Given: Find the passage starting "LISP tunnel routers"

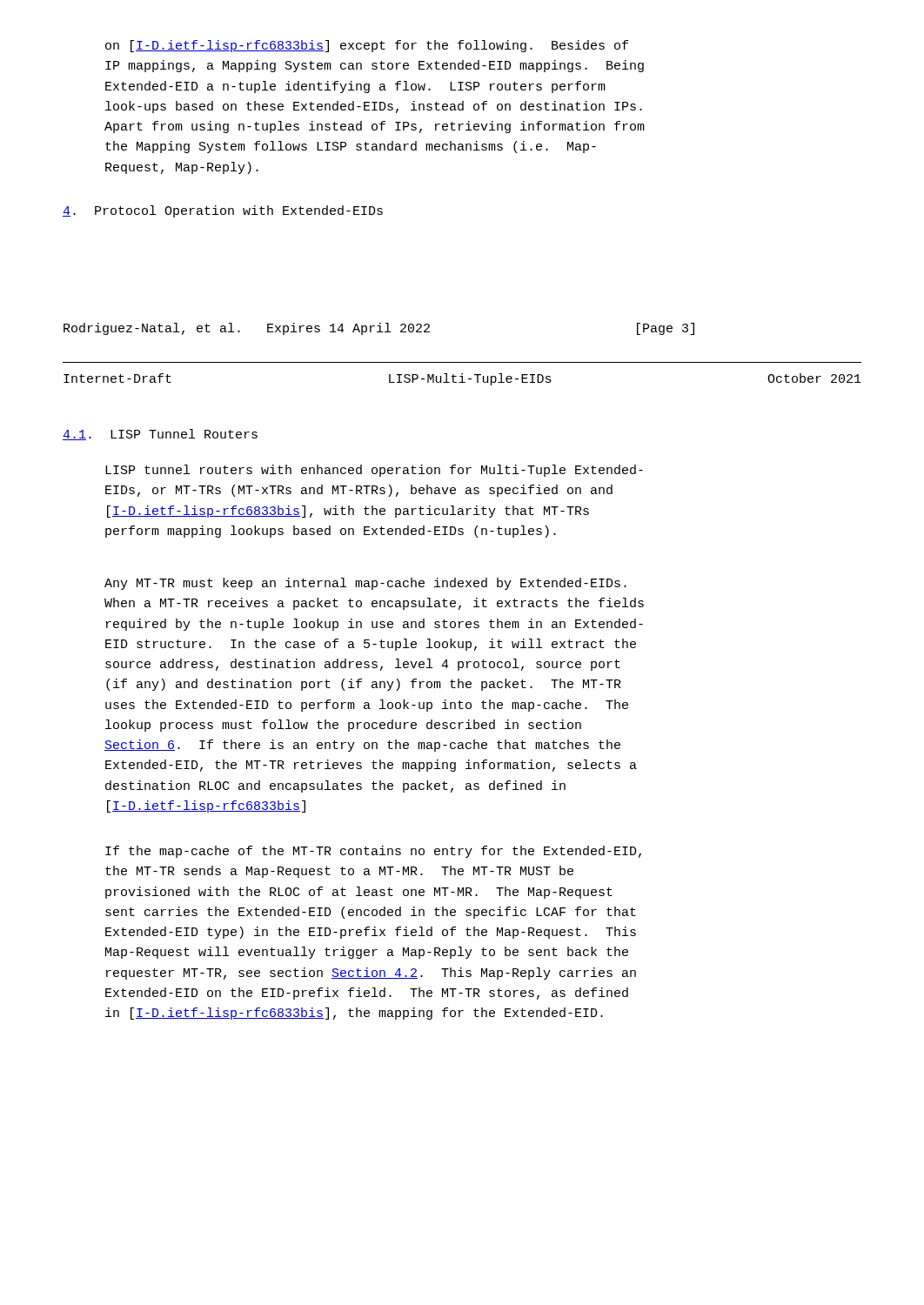Looking at the screenshot, I should click(x=375, y=501).
